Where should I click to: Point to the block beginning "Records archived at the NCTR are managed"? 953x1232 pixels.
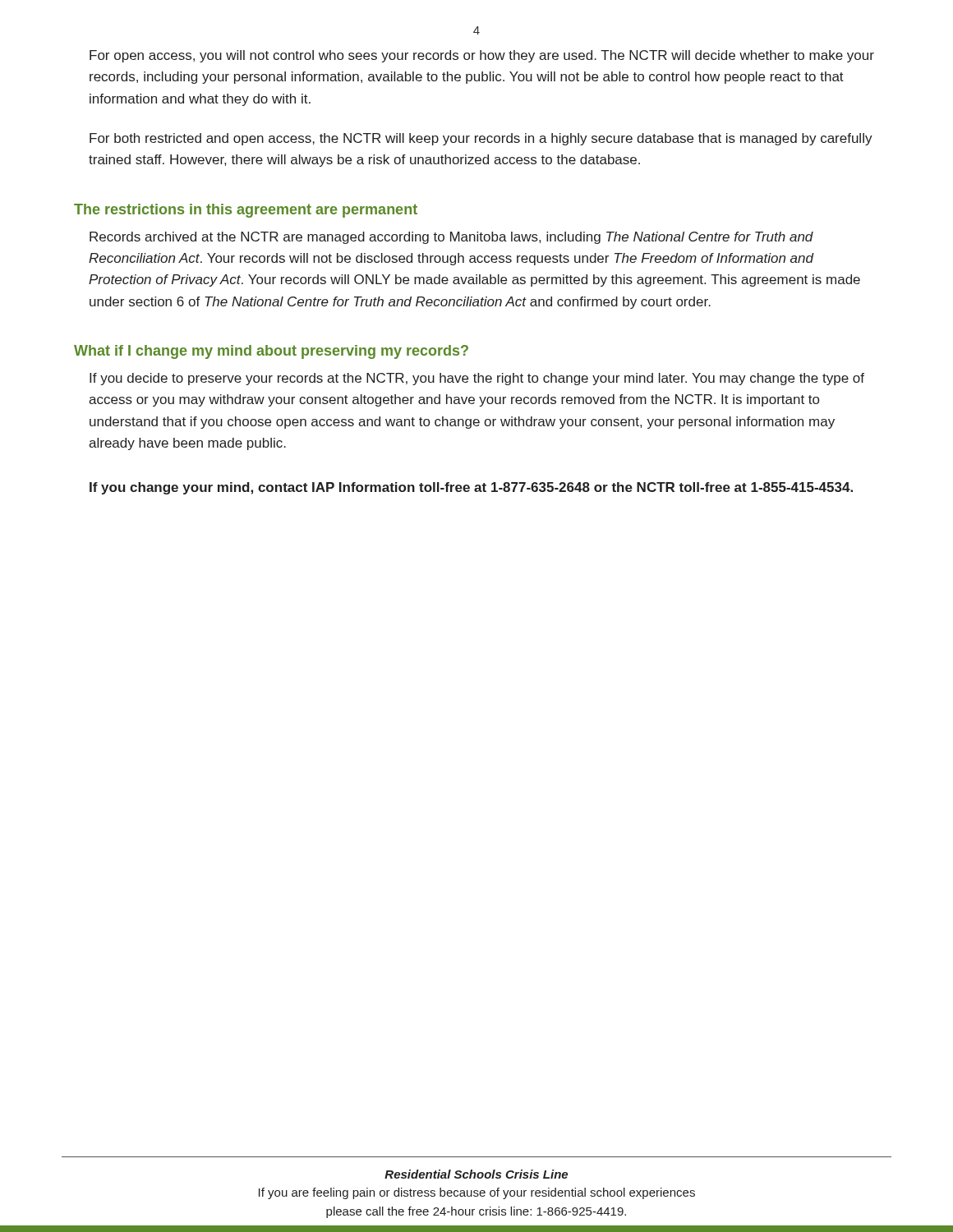tap(475, 269)
